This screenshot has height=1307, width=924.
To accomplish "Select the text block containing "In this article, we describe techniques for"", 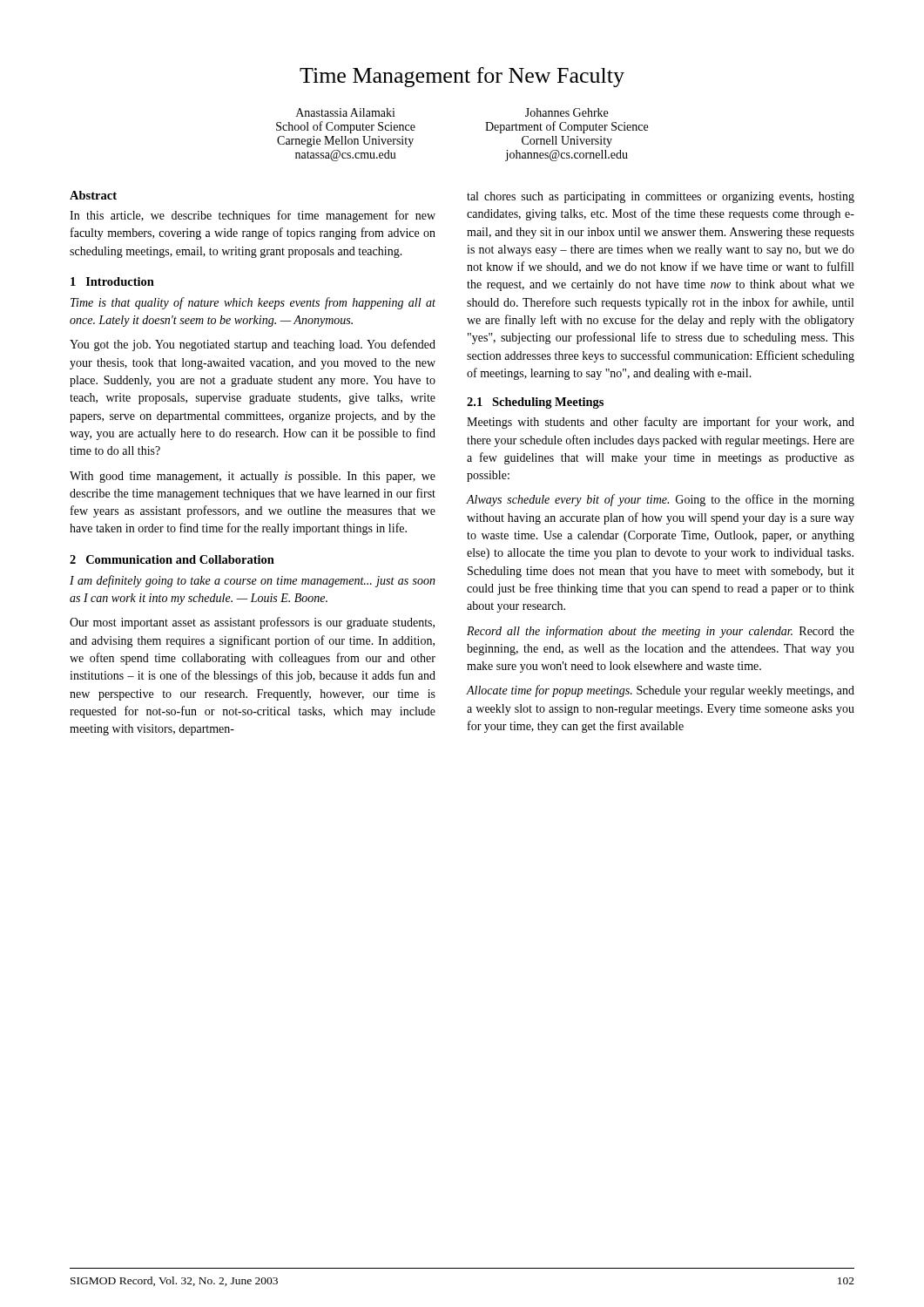I will coord(253,234).
